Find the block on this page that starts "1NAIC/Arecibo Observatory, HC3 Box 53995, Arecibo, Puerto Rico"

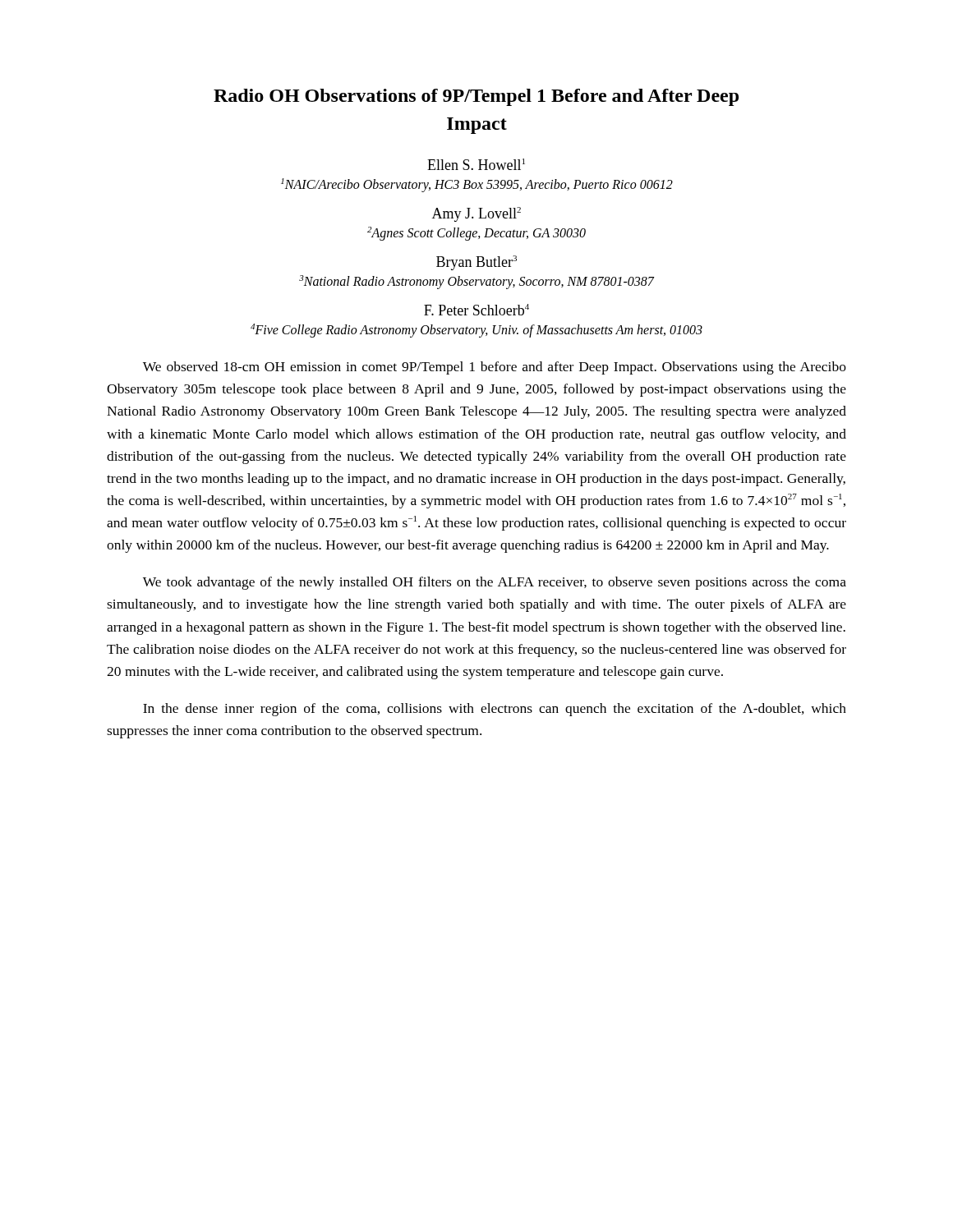point(476,185)
